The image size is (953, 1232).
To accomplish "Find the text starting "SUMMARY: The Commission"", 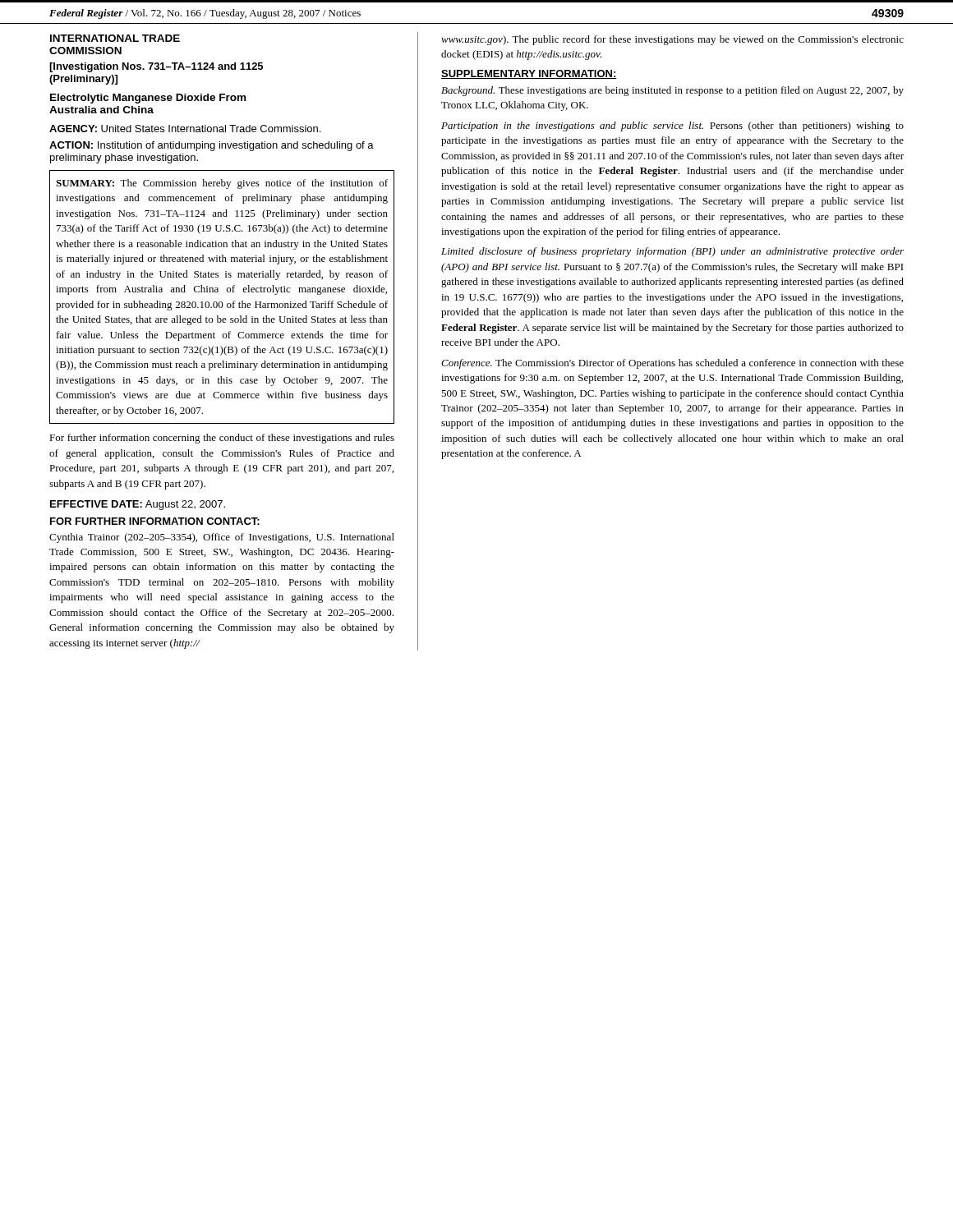I will pyautogui.click(x=222, y=296).
